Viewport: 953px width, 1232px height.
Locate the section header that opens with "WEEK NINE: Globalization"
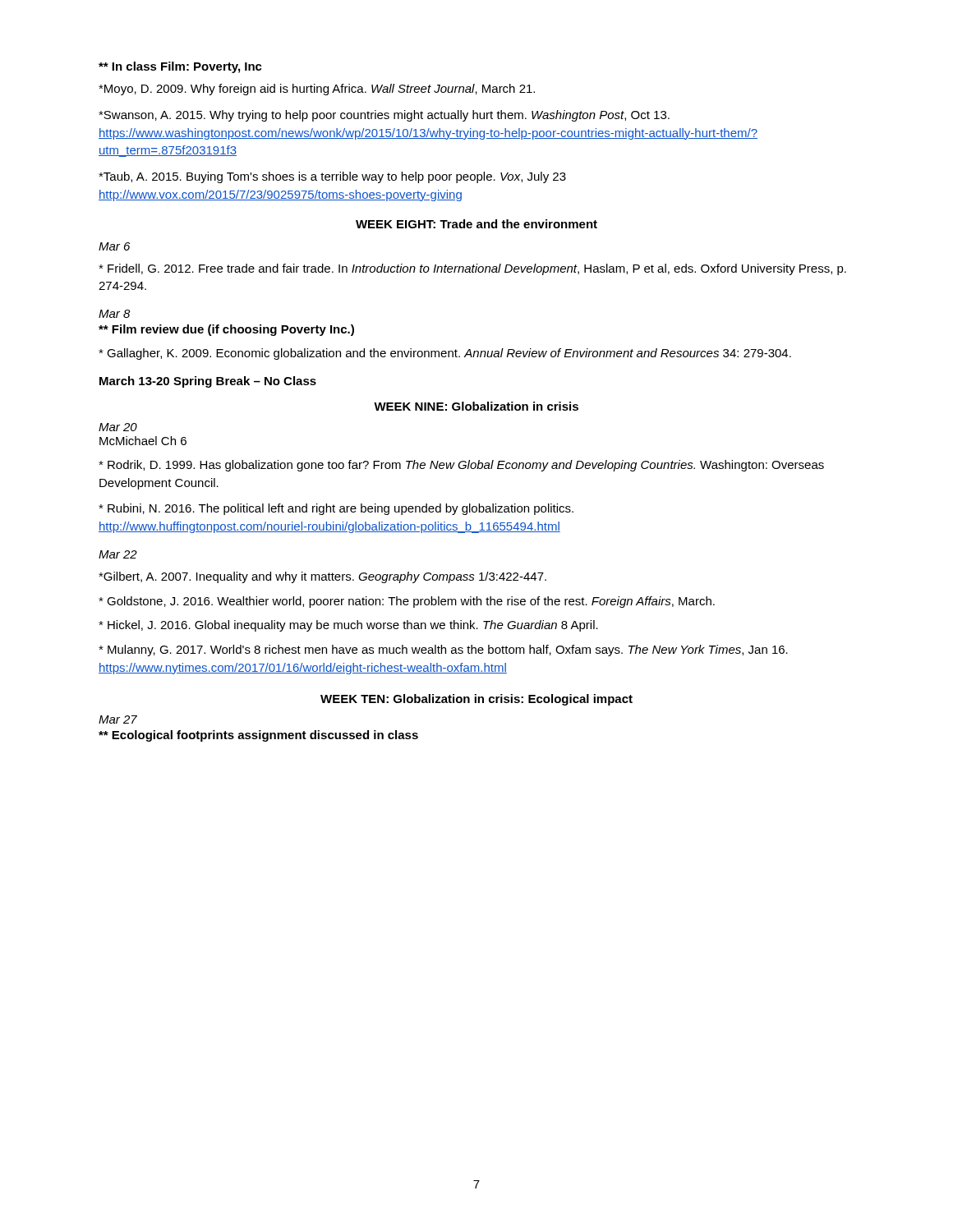476,406
